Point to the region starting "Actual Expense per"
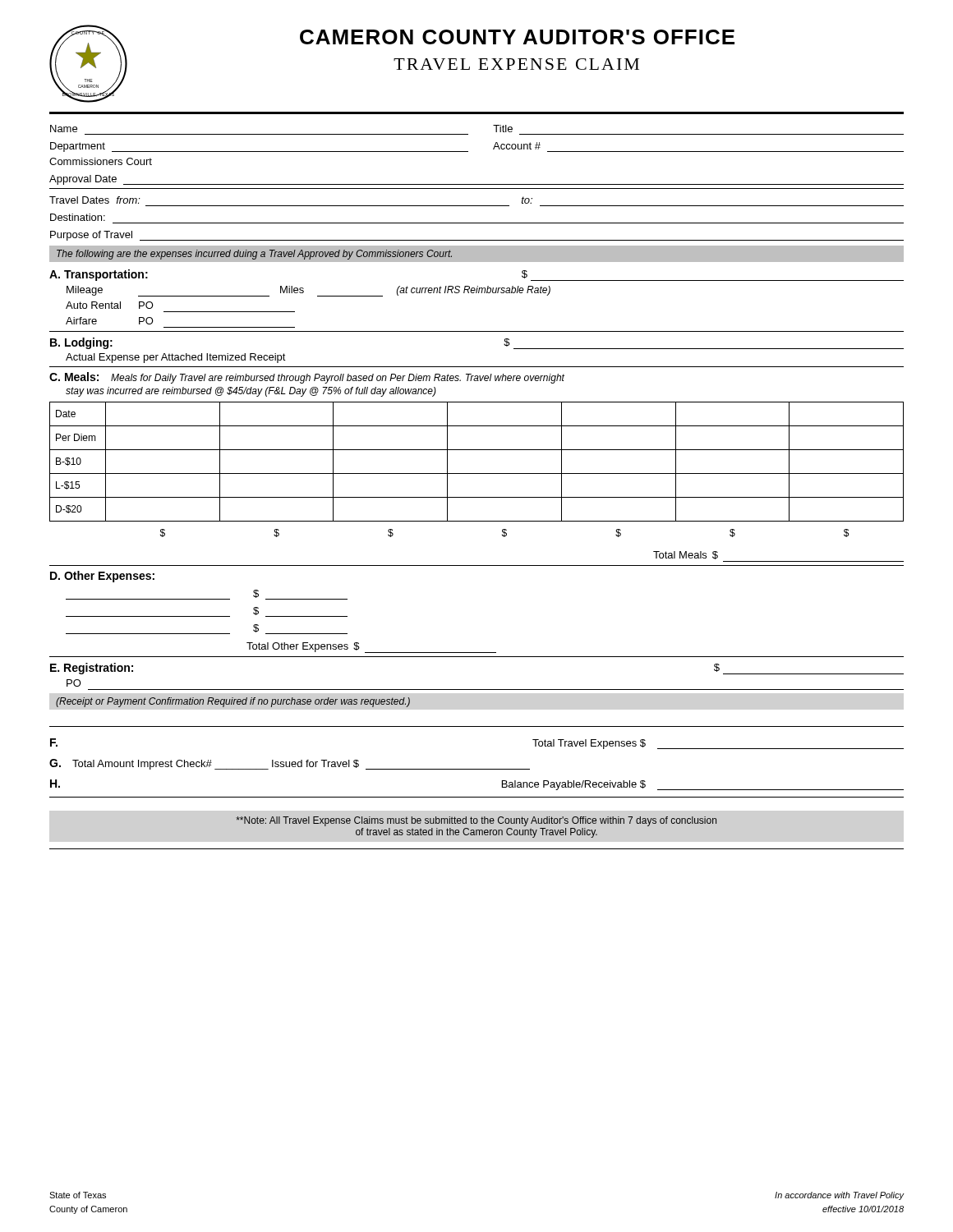This screenshot has height=1232, width=953. pyautogui.click(x=176, y=357)
